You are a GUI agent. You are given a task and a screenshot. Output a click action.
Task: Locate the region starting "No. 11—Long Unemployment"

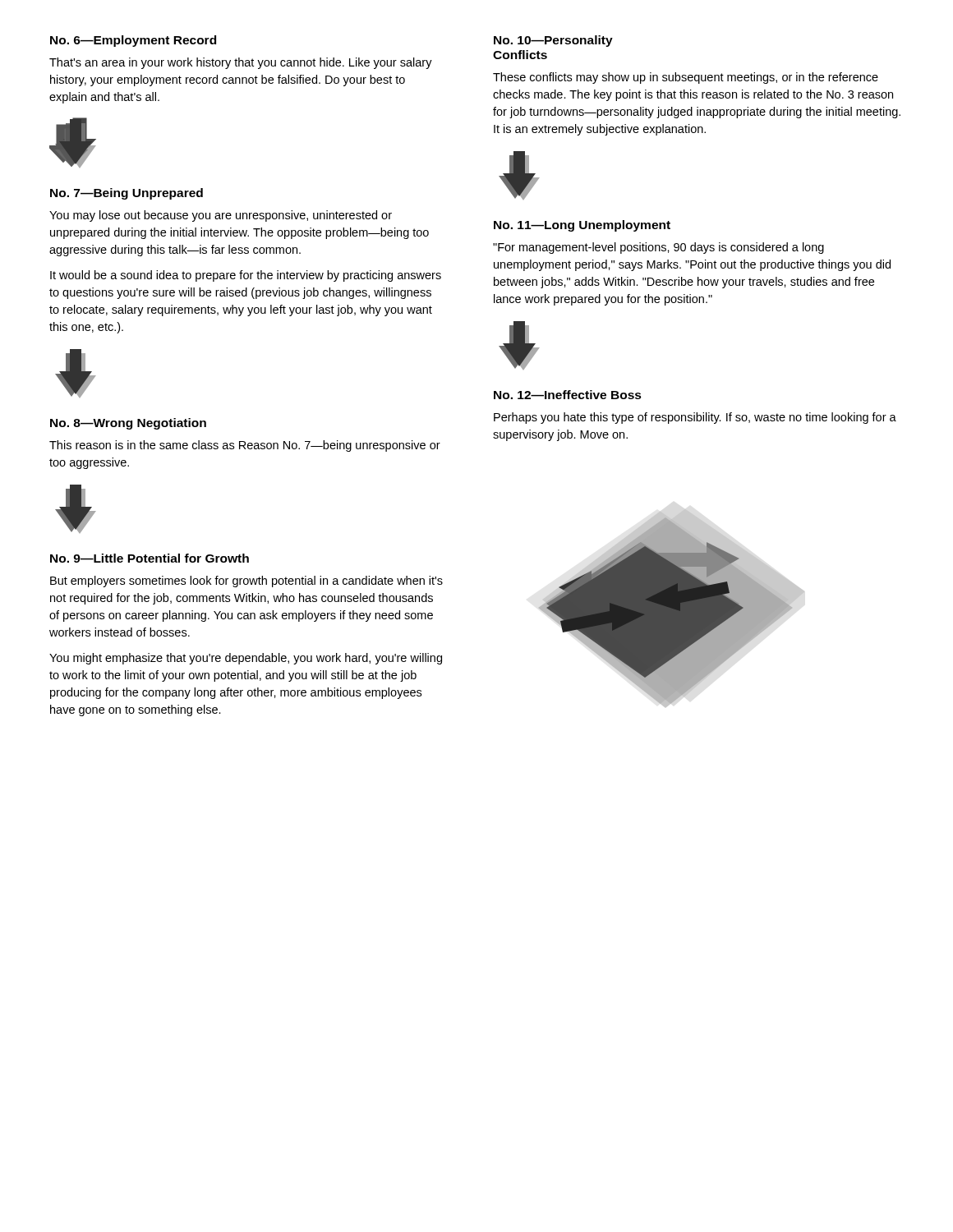582,225
